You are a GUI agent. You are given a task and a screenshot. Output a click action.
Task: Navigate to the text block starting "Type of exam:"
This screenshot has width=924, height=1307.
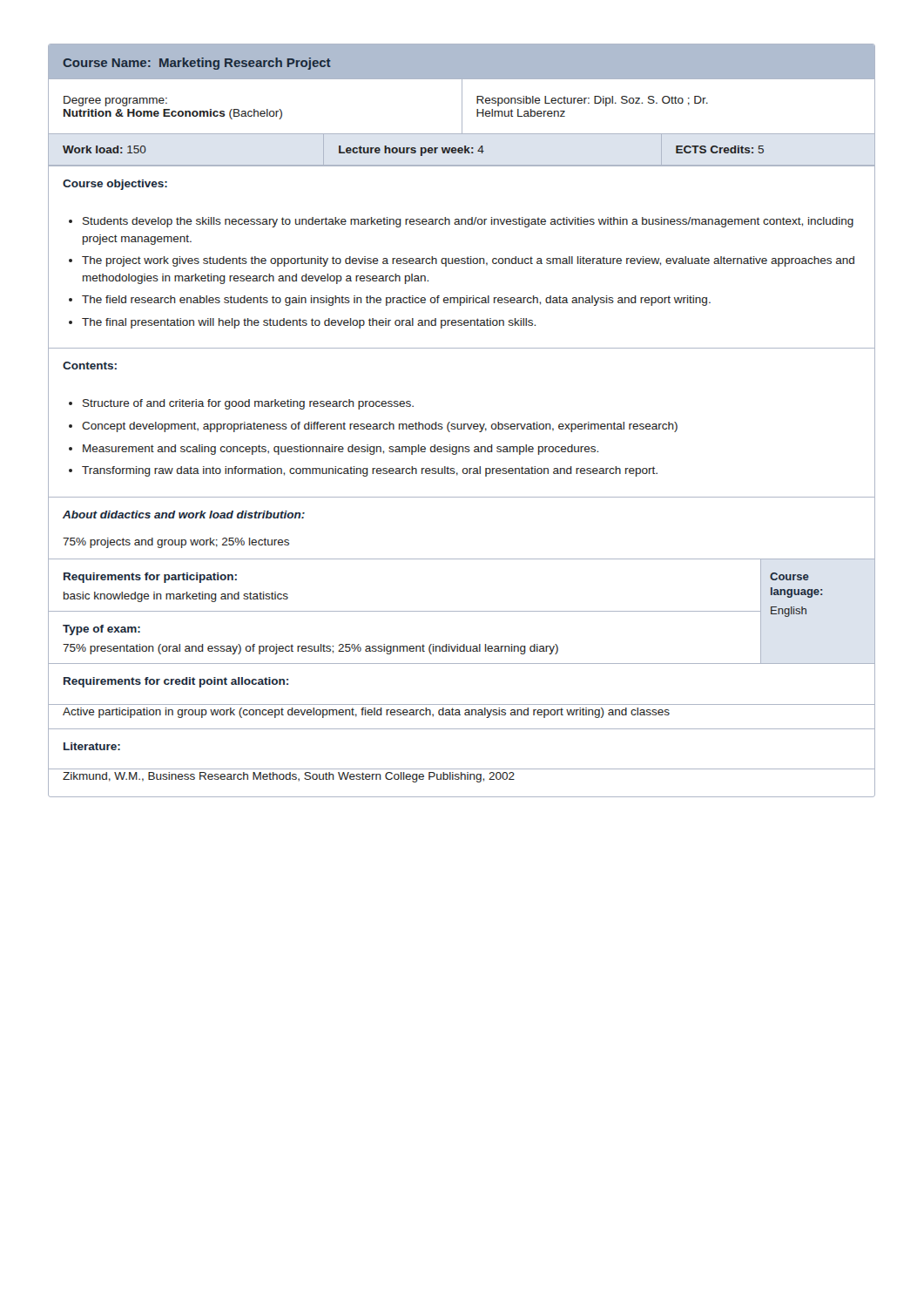pyautogui.click(x=102, y=628)
